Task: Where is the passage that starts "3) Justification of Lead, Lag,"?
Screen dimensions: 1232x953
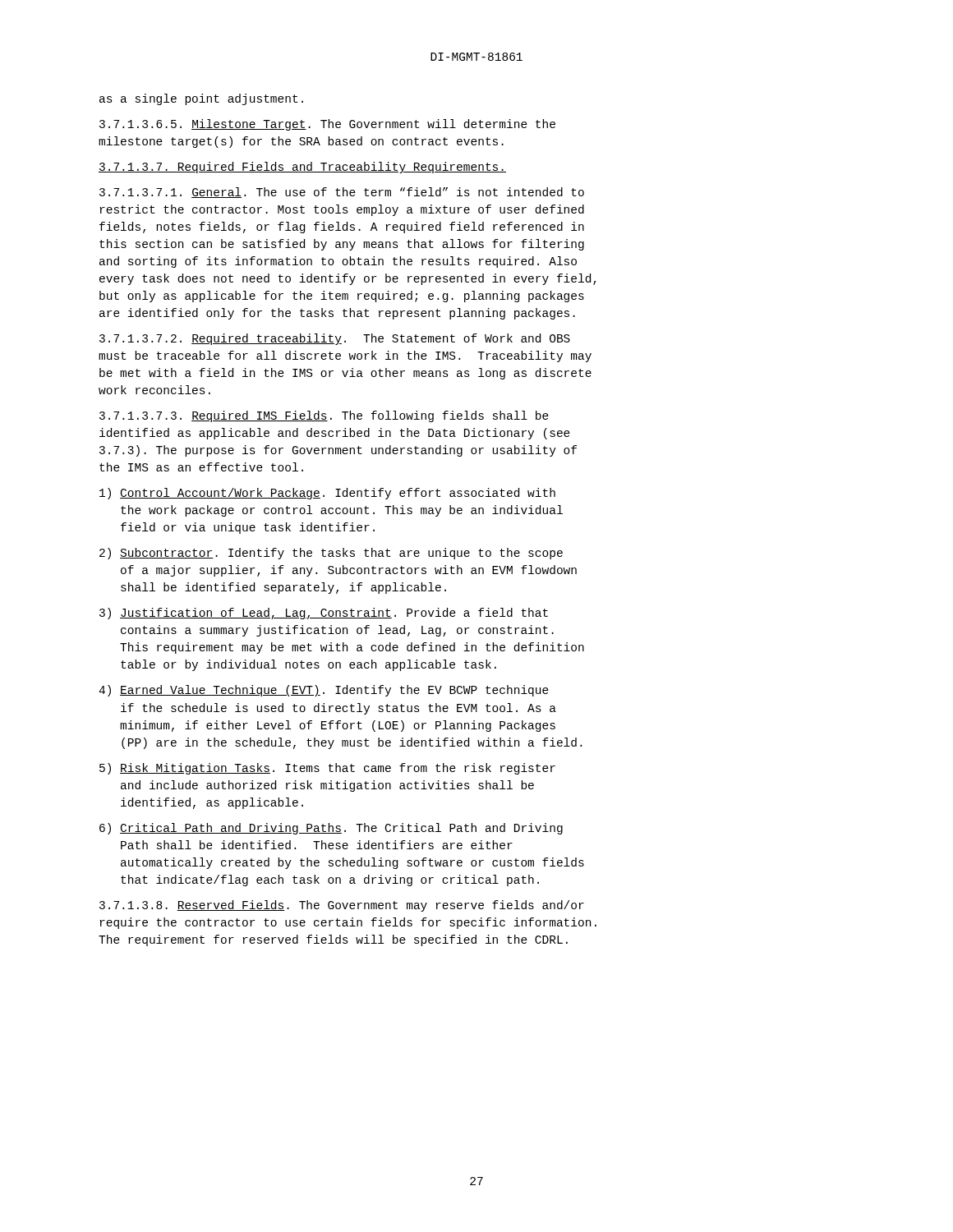Action: click(342, 640)
